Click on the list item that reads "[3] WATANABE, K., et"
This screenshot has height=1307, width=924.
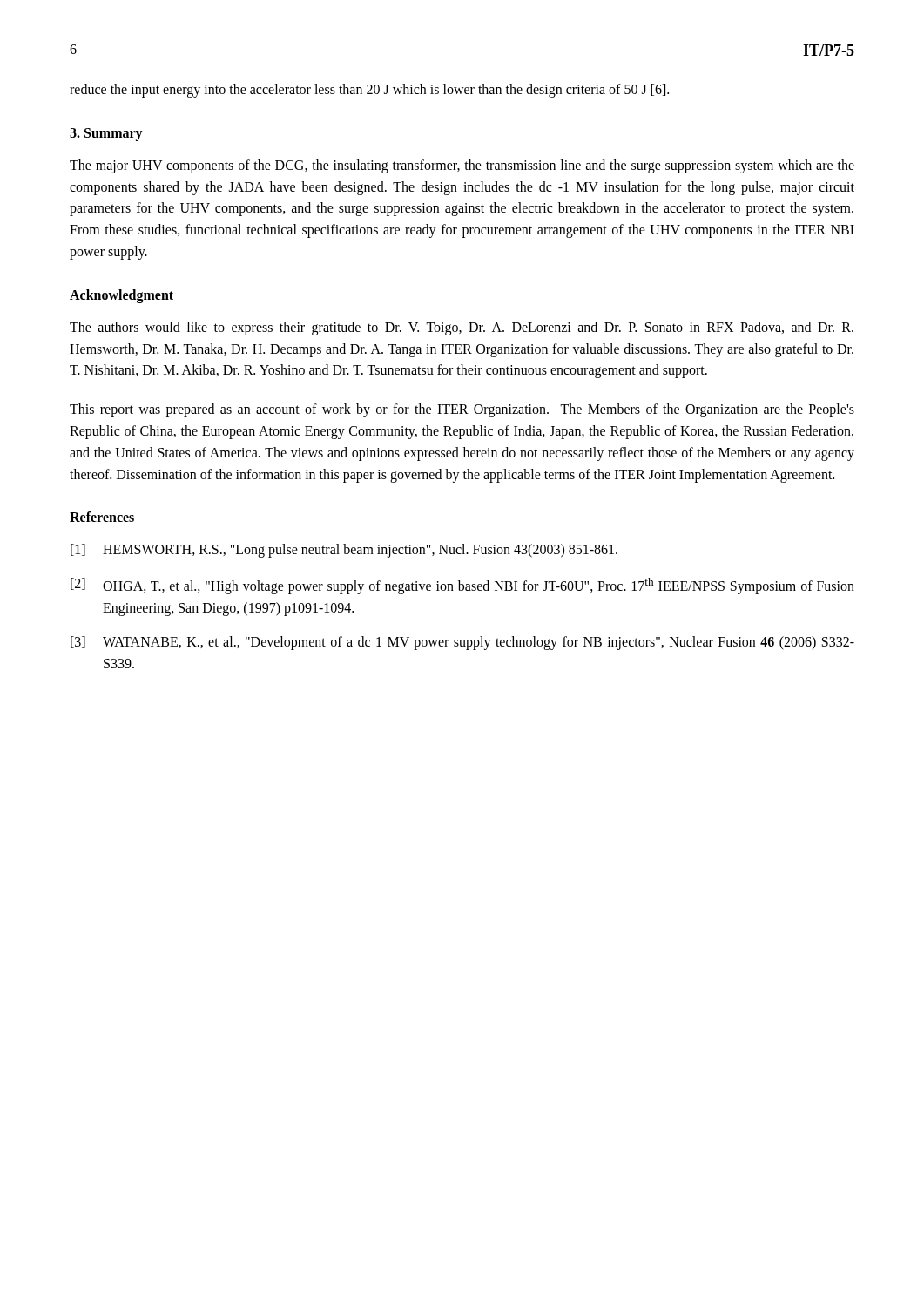click(x=462, y=653)
